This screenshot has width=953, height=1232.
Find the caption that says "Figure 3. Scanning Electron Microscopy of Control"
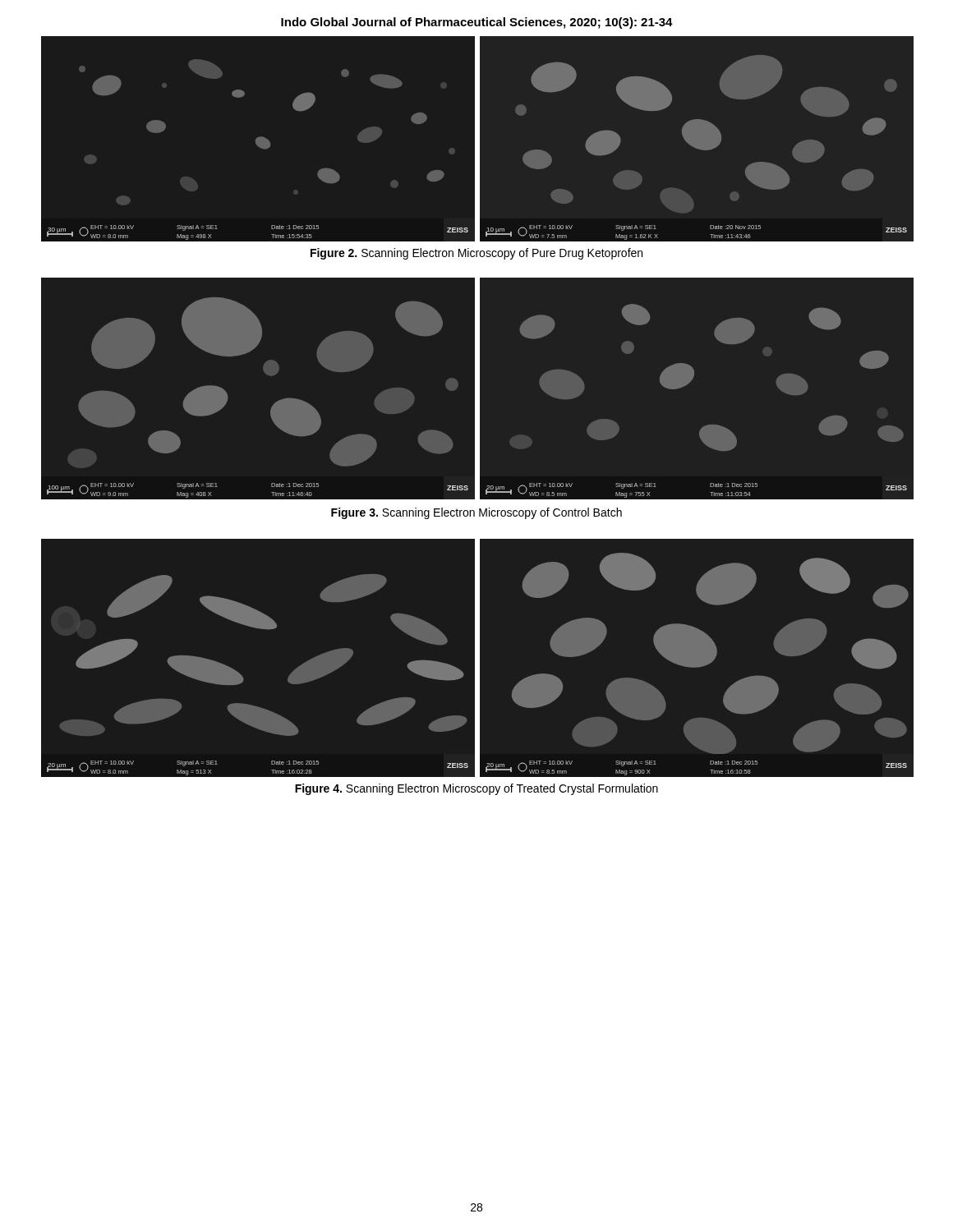coord(476,513)
